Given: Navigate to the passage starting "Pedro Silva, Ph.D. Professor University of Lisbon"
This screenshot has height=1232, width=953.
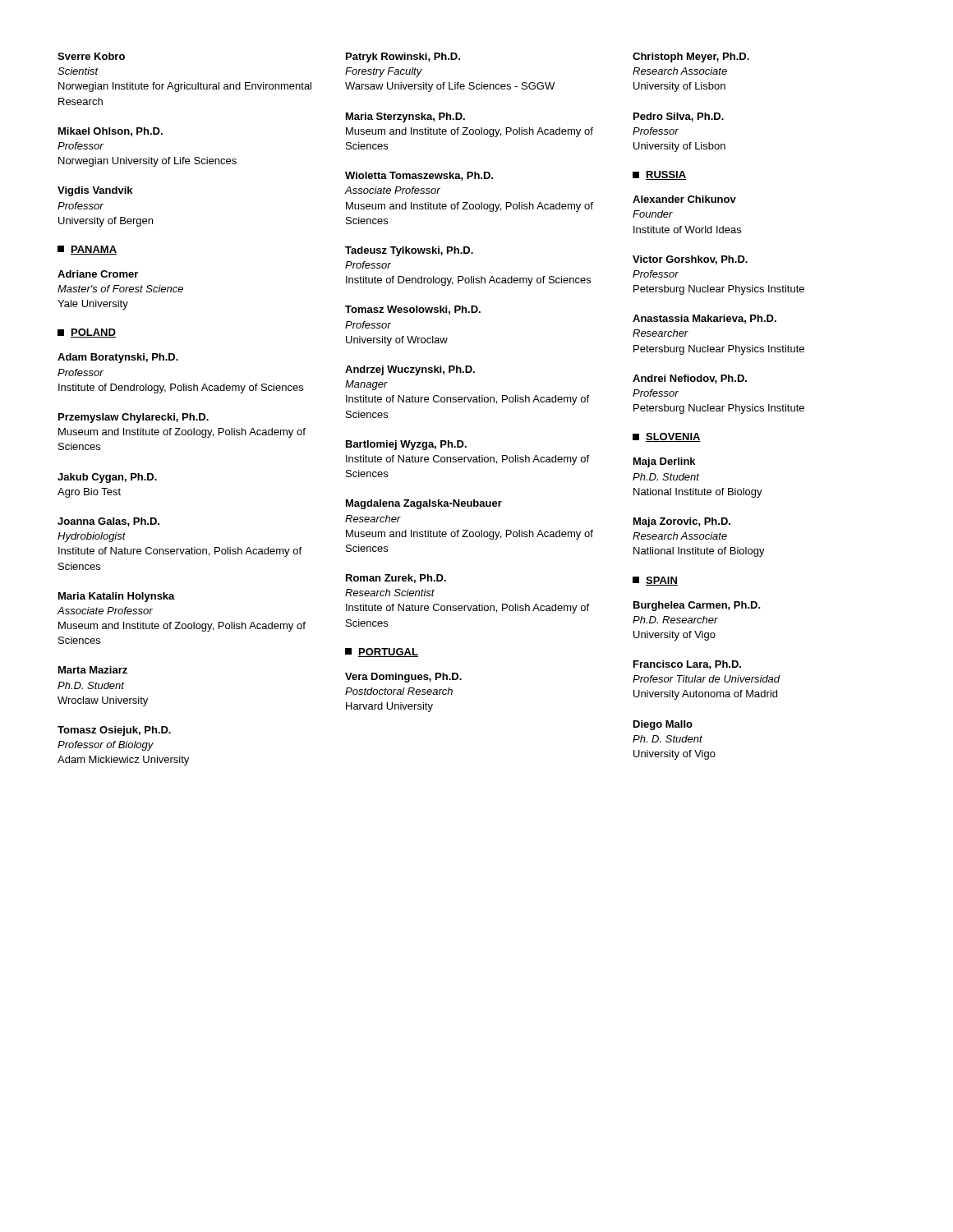Looking at the screenshot, I should tap(679, 117).
